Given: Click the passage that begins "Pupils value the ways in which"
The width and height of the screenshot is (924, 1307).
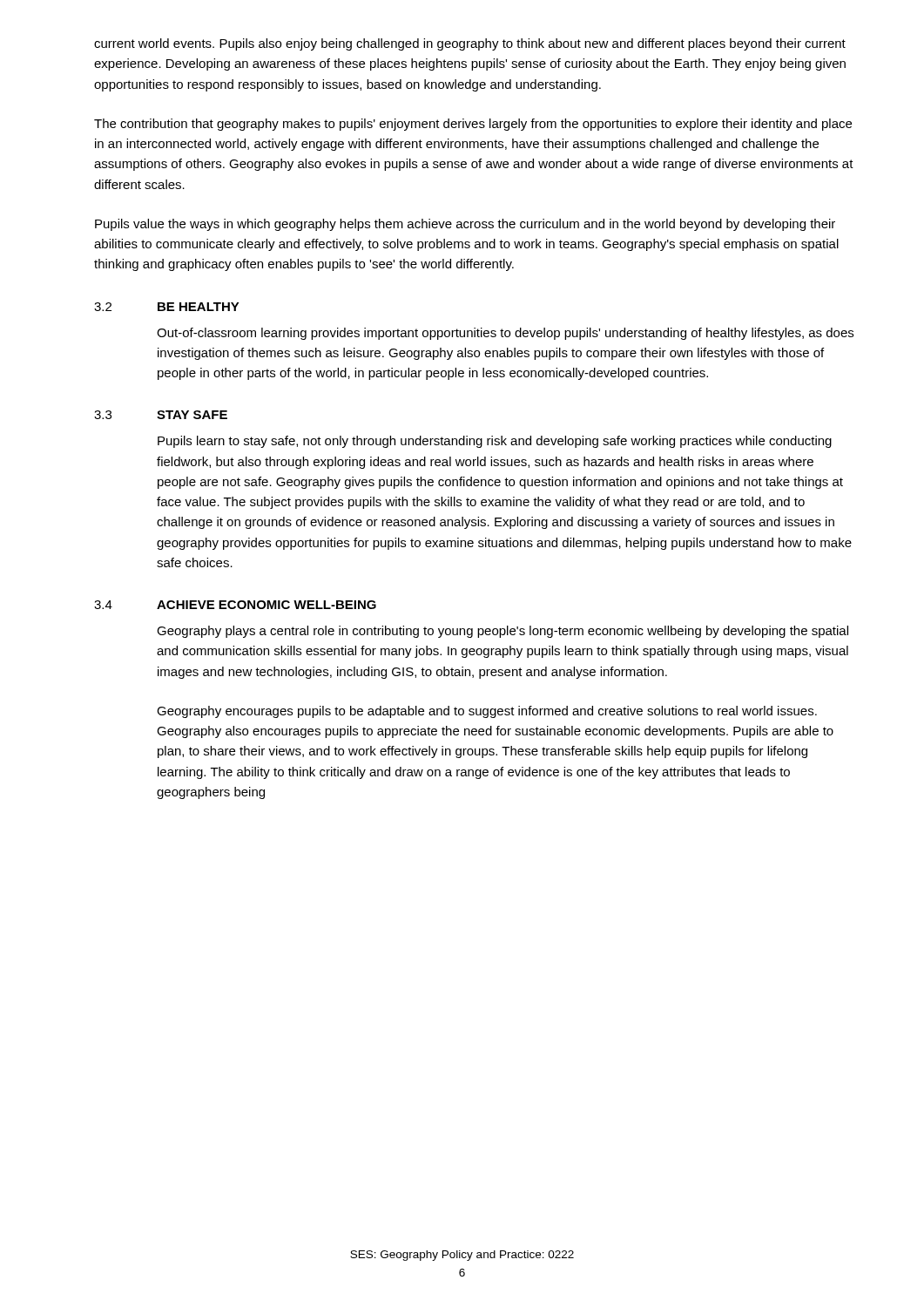Looking at the screenshot, I should (x=466, y=244).
